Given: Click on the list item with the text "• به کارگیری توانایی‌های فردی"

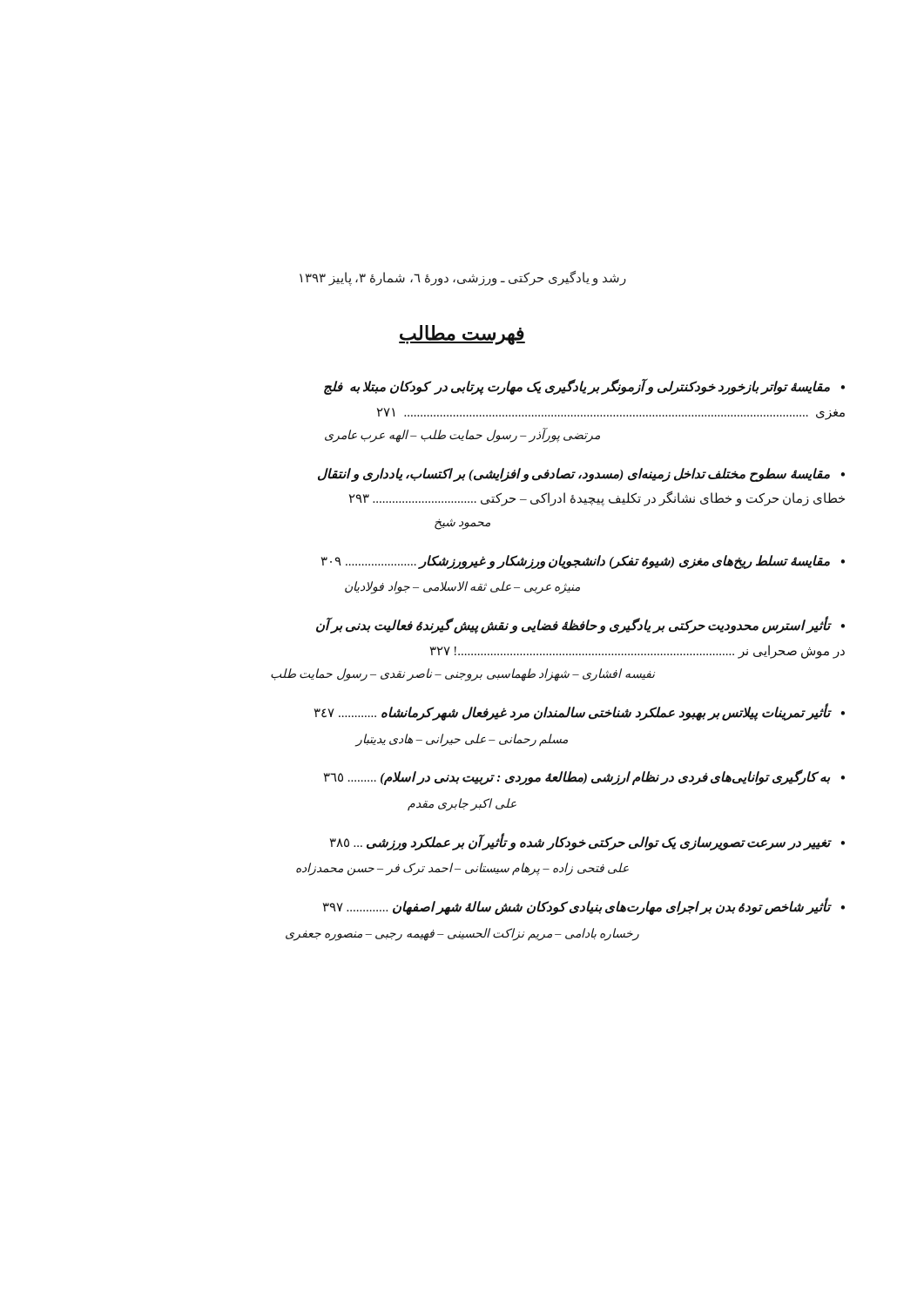Looking at the screenshot, I should [x=462, y=790].
